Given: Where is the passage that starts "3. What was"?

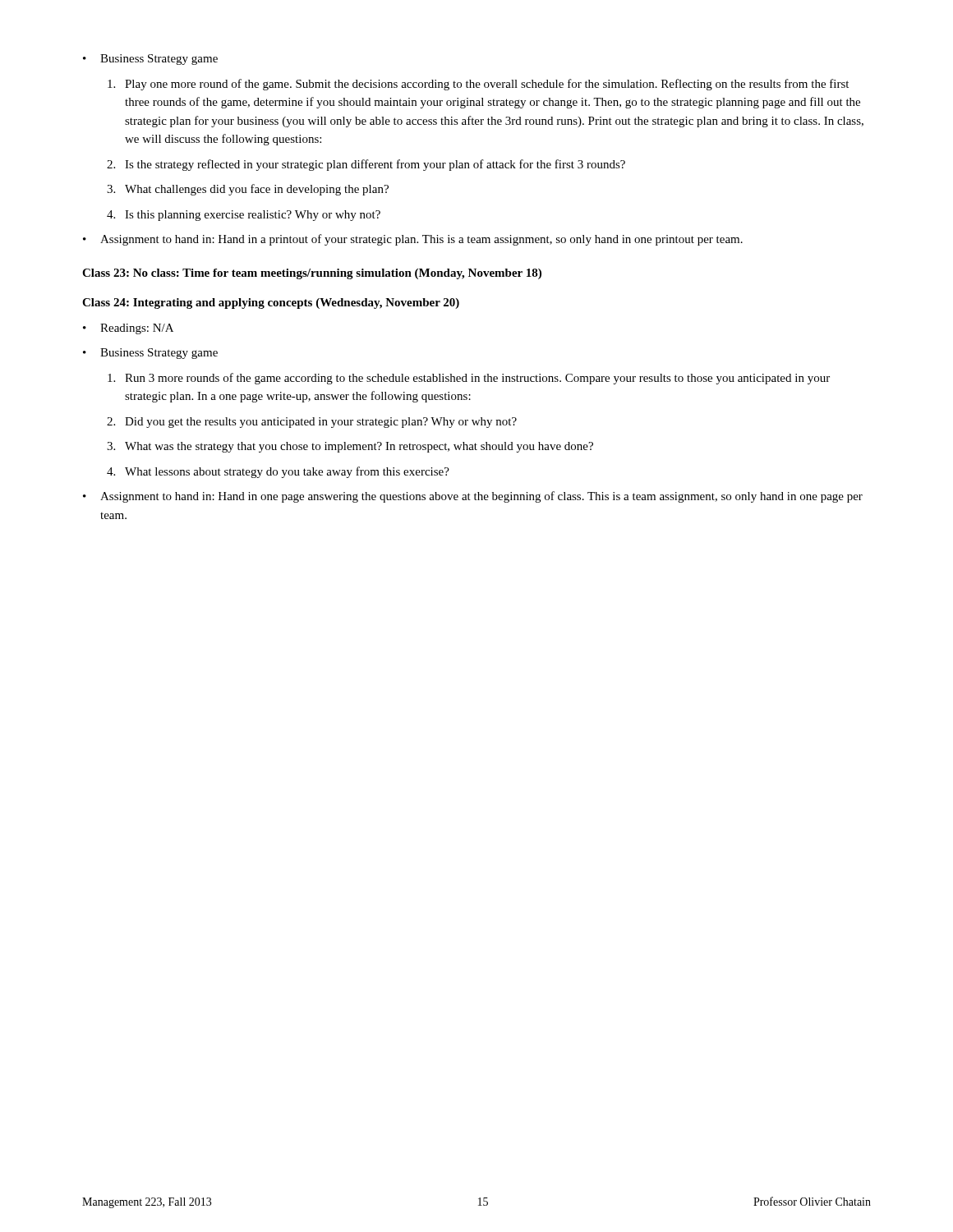Looking at the screenshot, I should coord(489,446).
